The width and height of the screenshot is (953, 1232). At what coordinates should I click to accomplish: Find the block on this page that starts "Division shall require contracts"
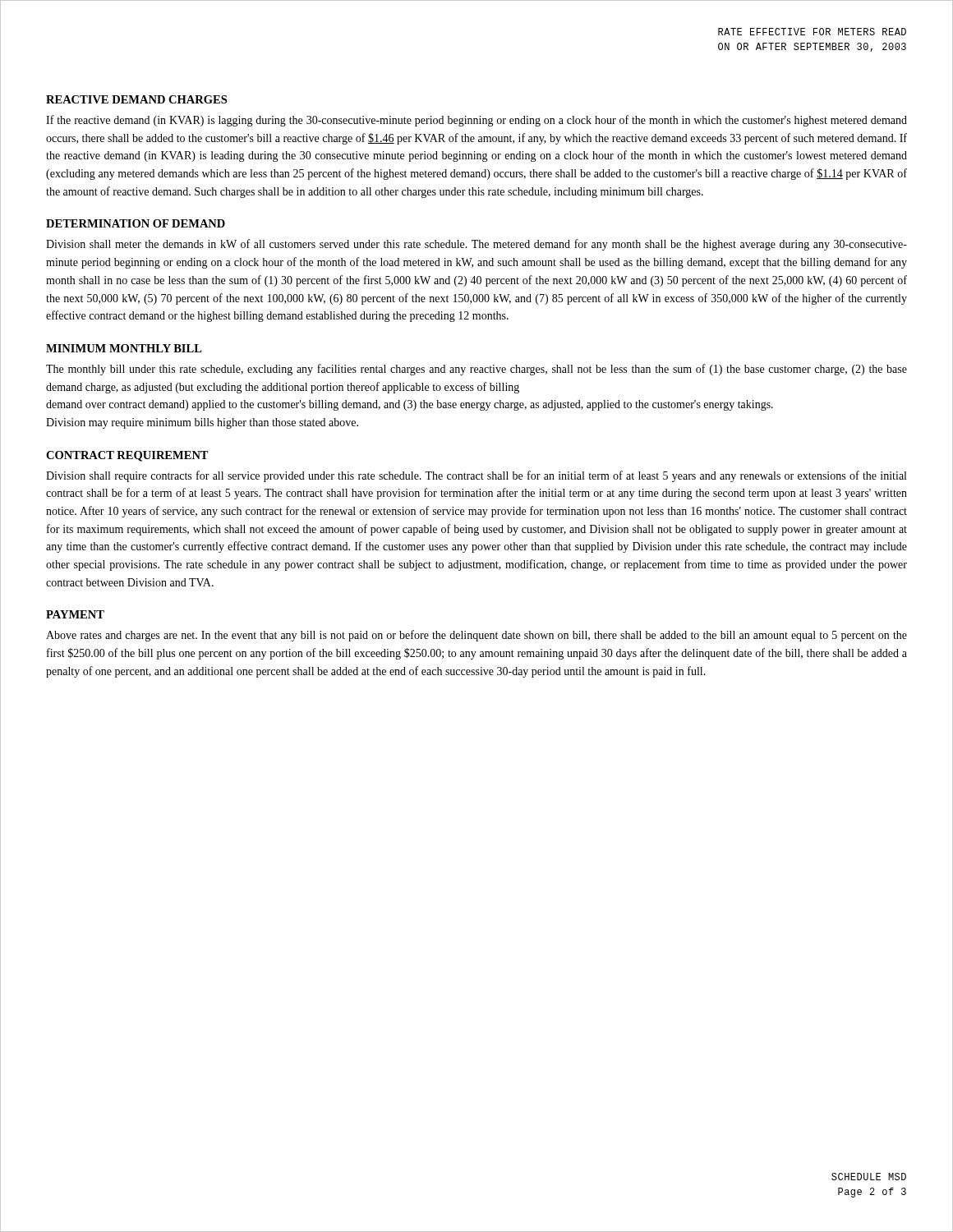(476, 529)
